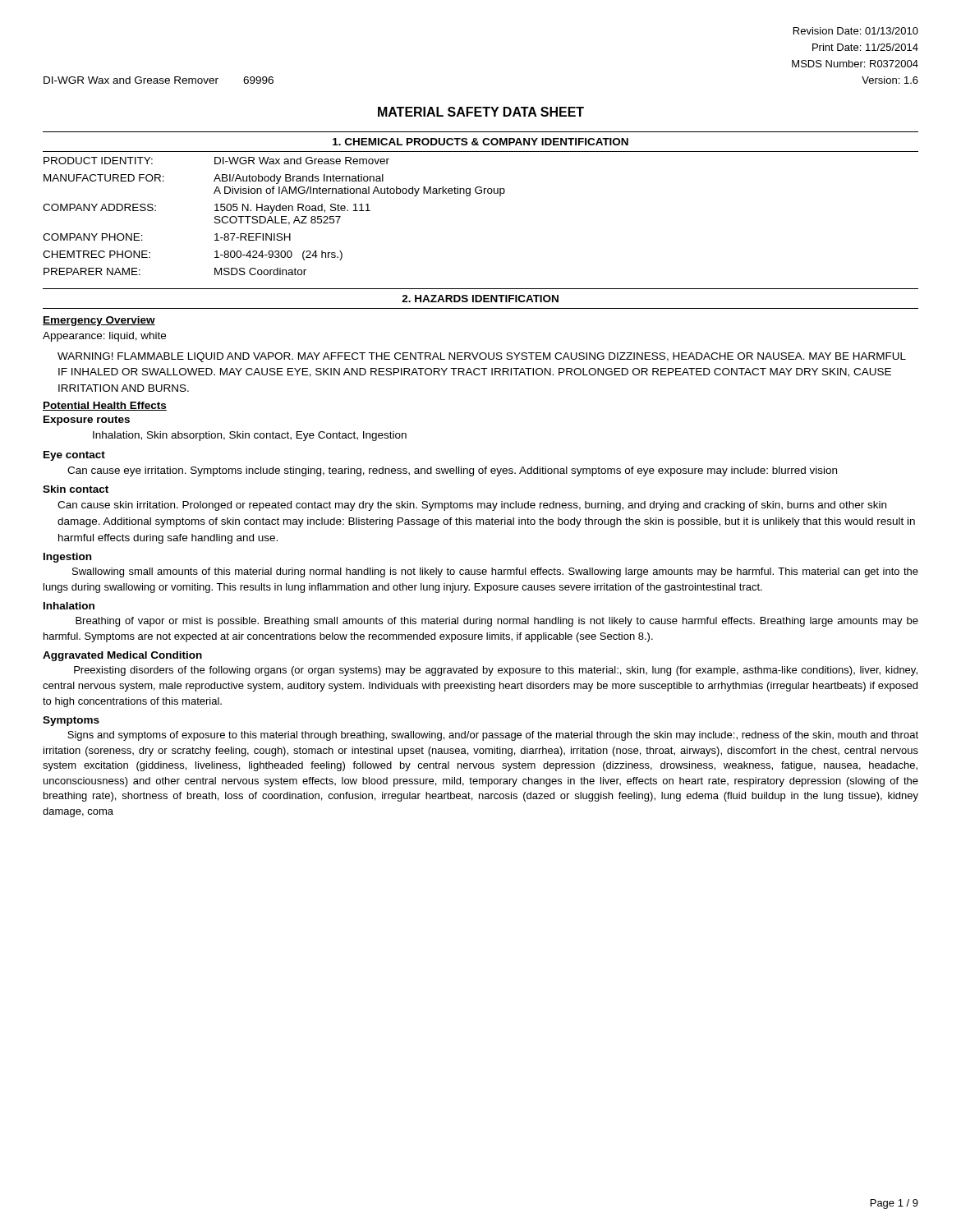The image size is (961, 1232).
Task: Select the text block that says "Symptoms Signs and symptoms"
Action: click(x=480, y=767)
